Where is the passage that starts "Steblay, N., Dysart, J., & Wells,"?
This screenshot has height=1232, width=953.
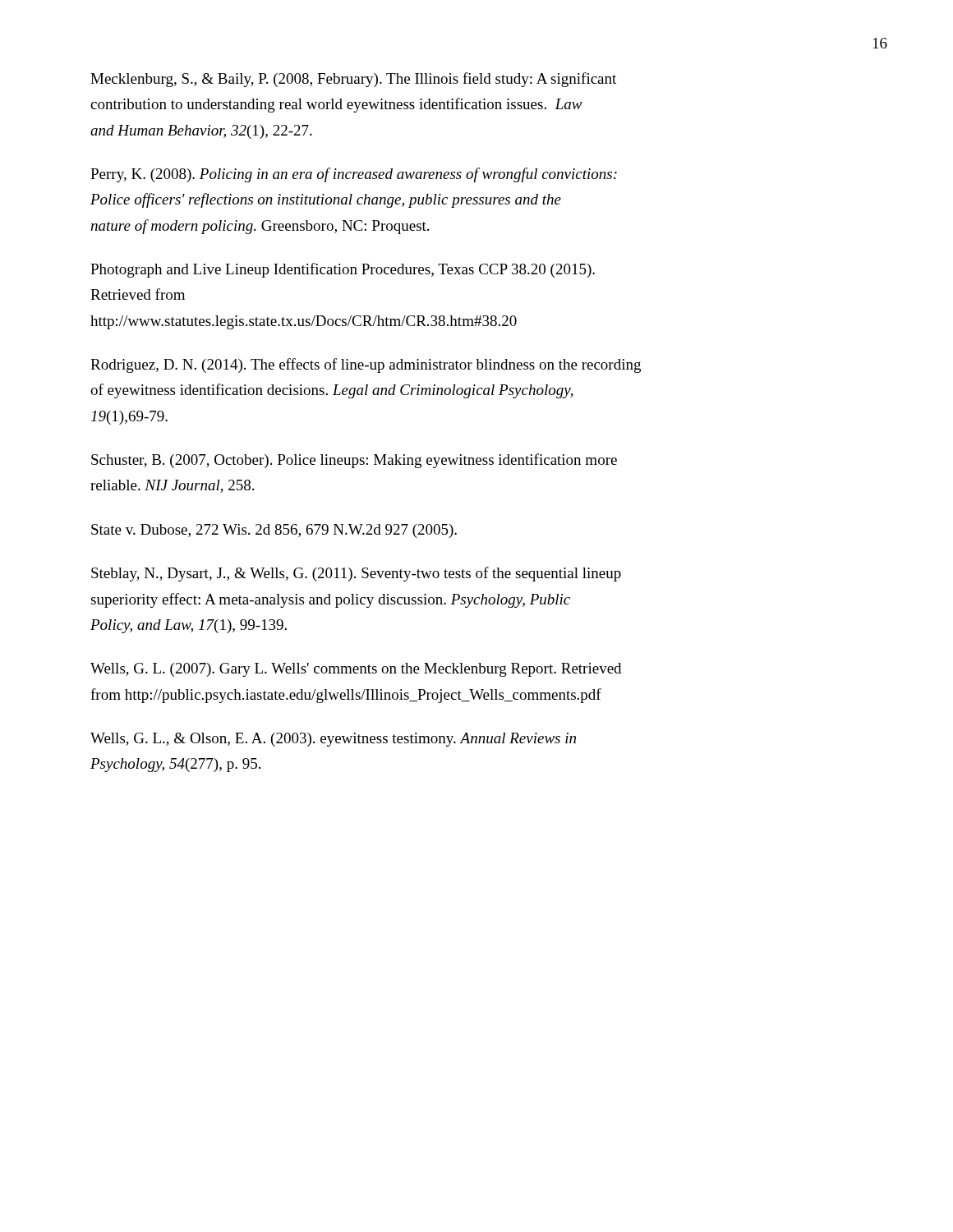point(489,599)
